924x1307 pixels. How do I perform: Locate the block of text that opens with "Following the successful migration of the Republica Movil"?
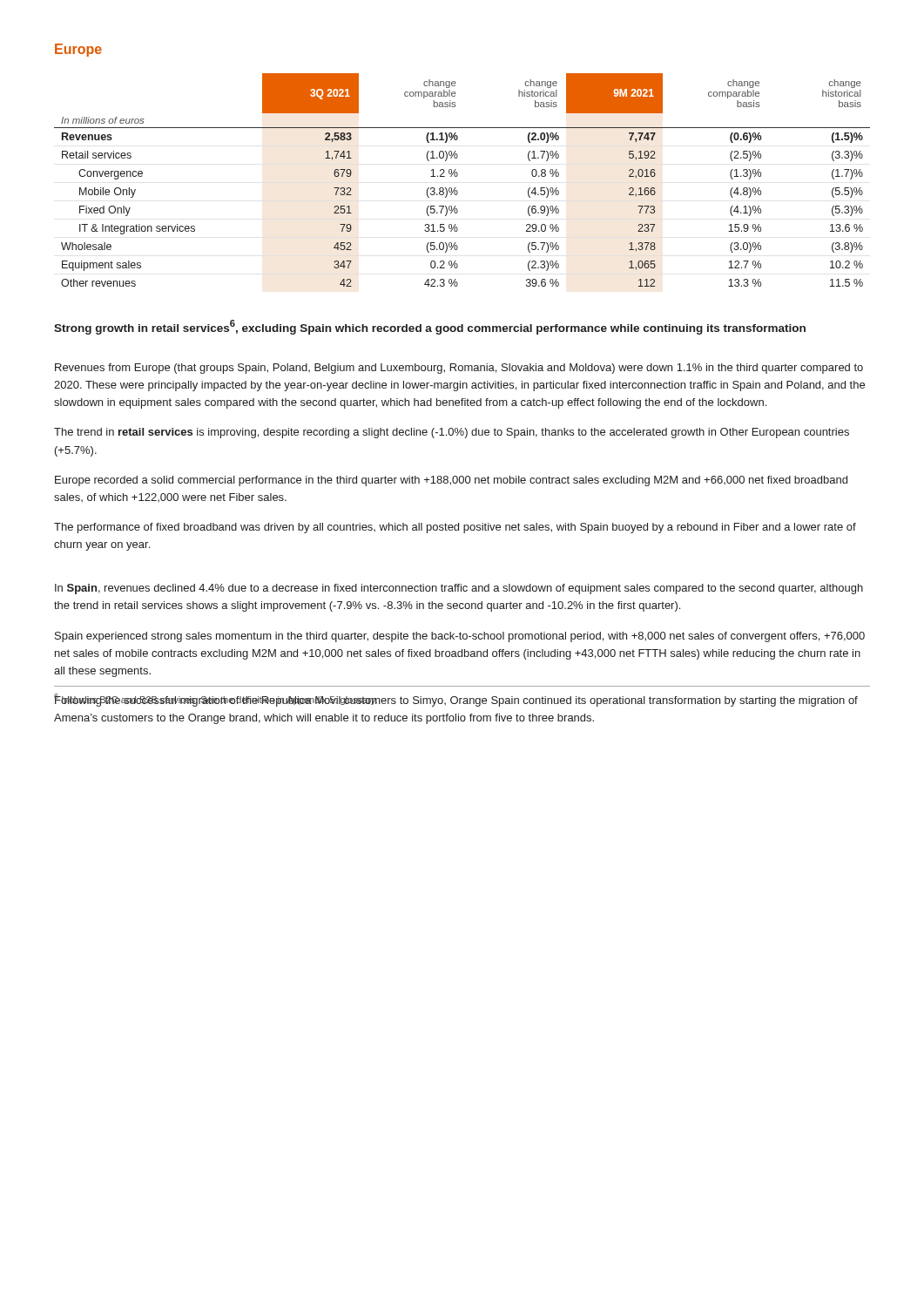coord(456,709)
